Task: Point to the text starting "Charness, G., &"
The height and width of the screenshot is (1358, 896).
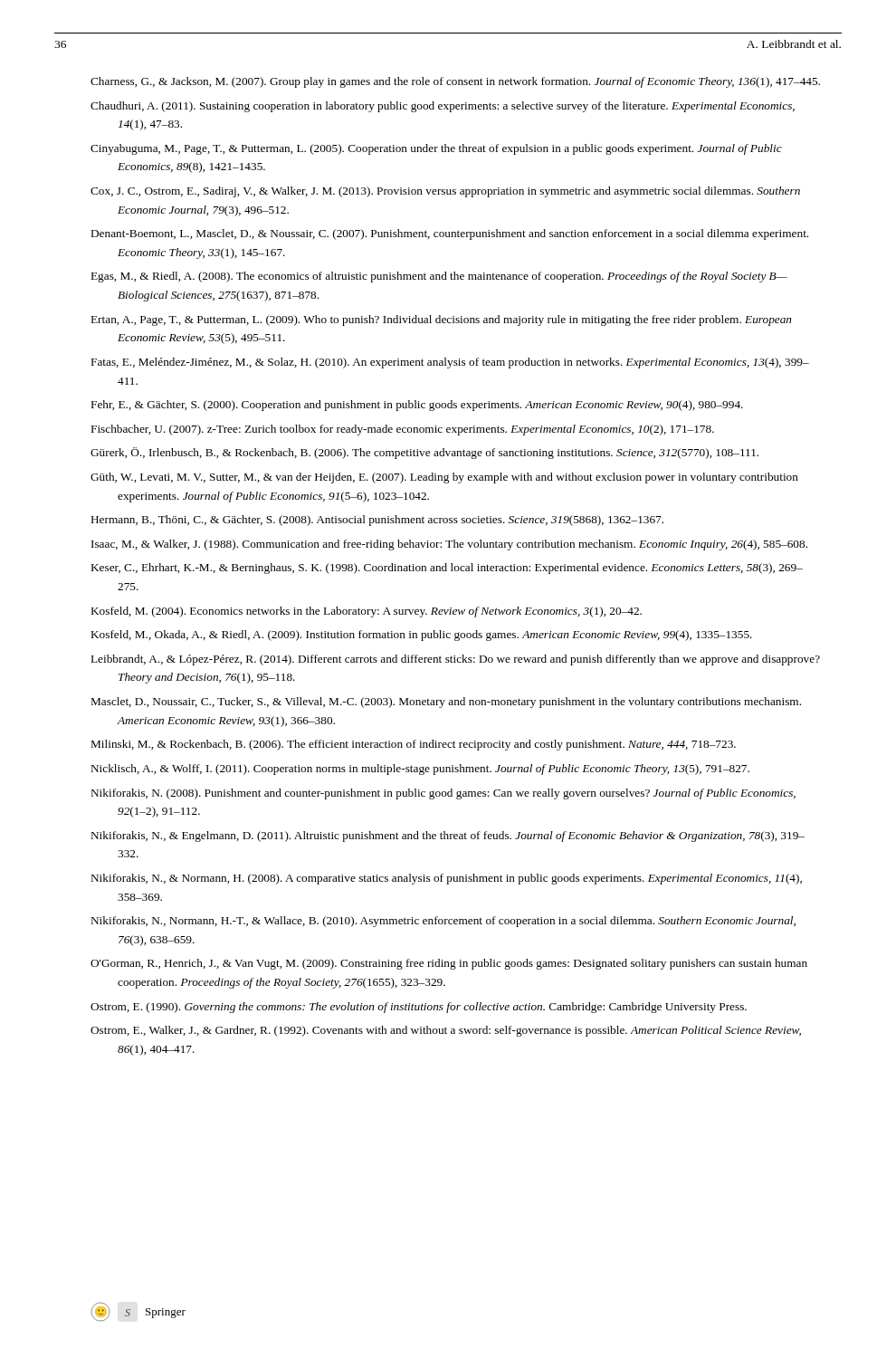Action: (x=456, y=81)
